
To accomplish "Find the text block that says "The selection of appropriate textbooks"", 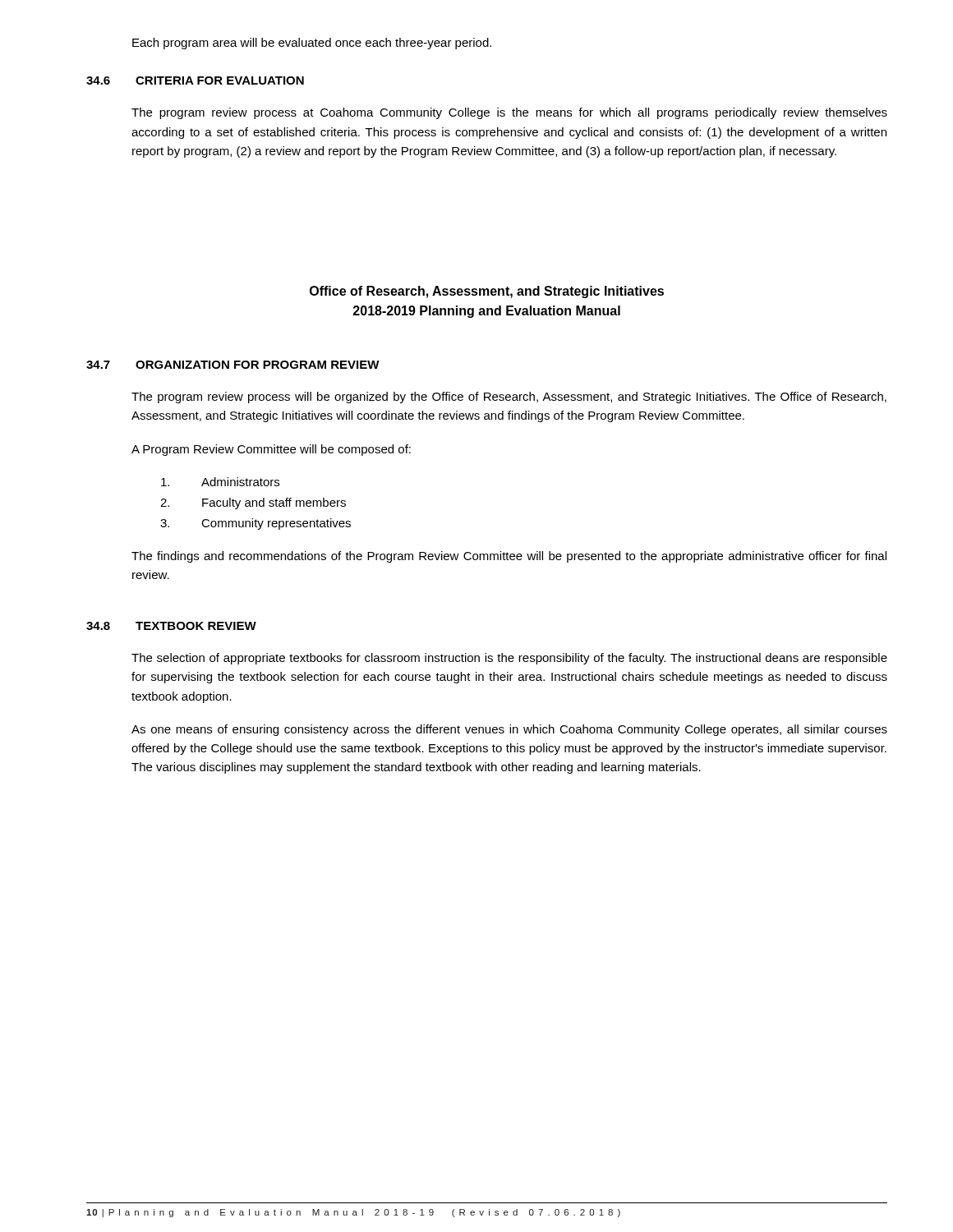I will click(x=509, y=677).
